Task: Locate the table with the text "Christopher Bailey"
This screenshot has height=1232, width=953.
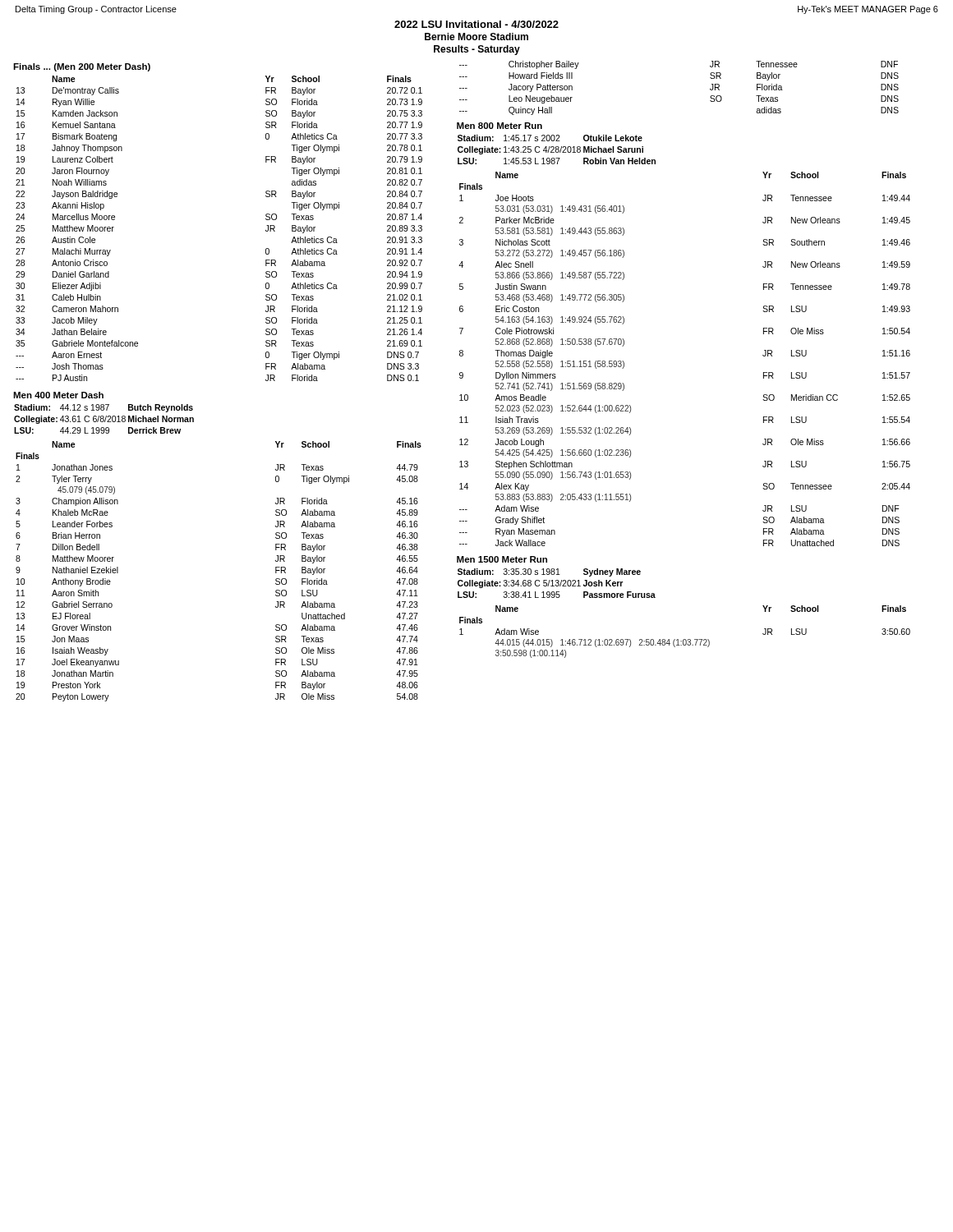Action: point(698,87)
